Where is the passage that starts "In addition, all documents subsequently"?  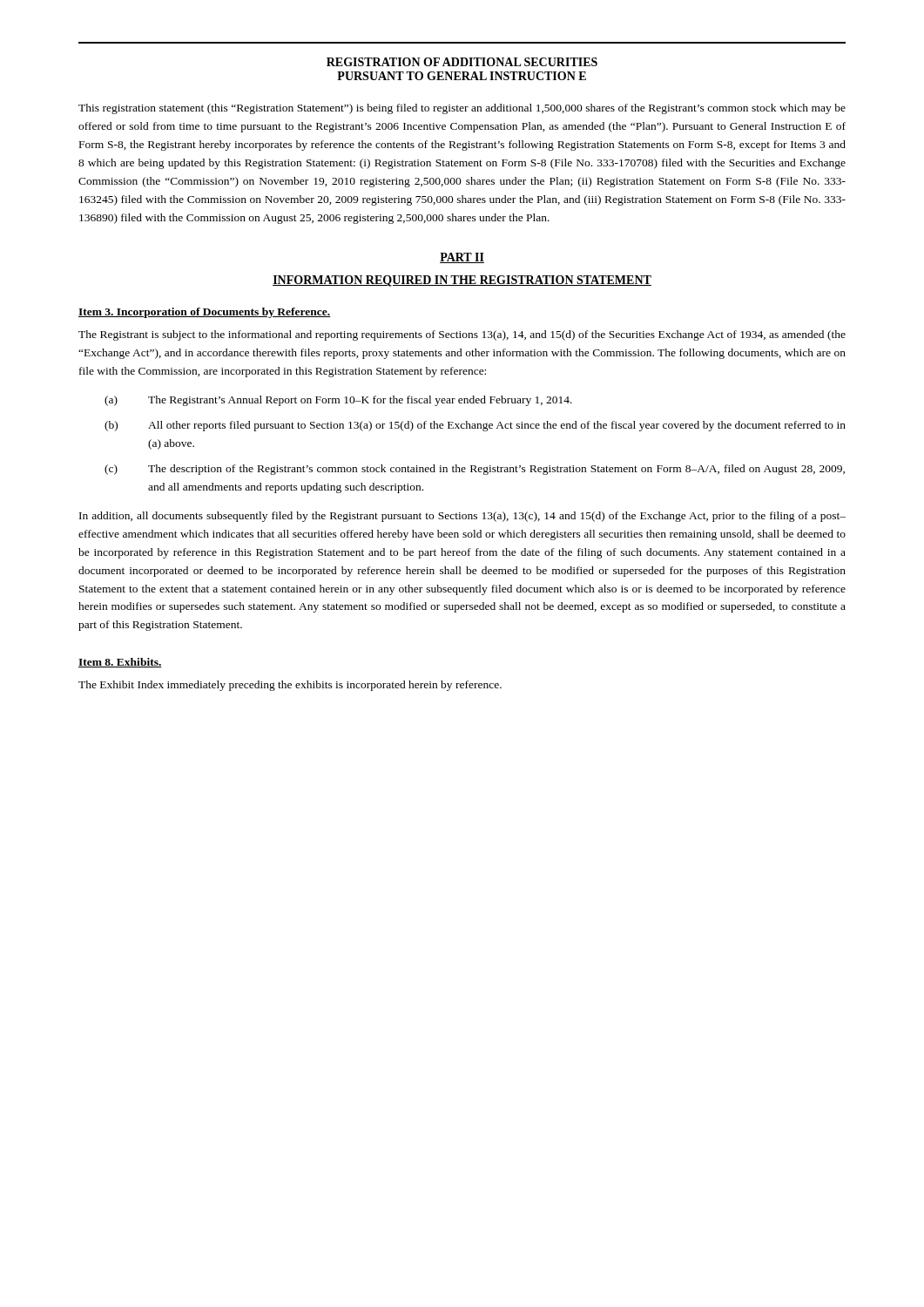[x=462, y=570]
